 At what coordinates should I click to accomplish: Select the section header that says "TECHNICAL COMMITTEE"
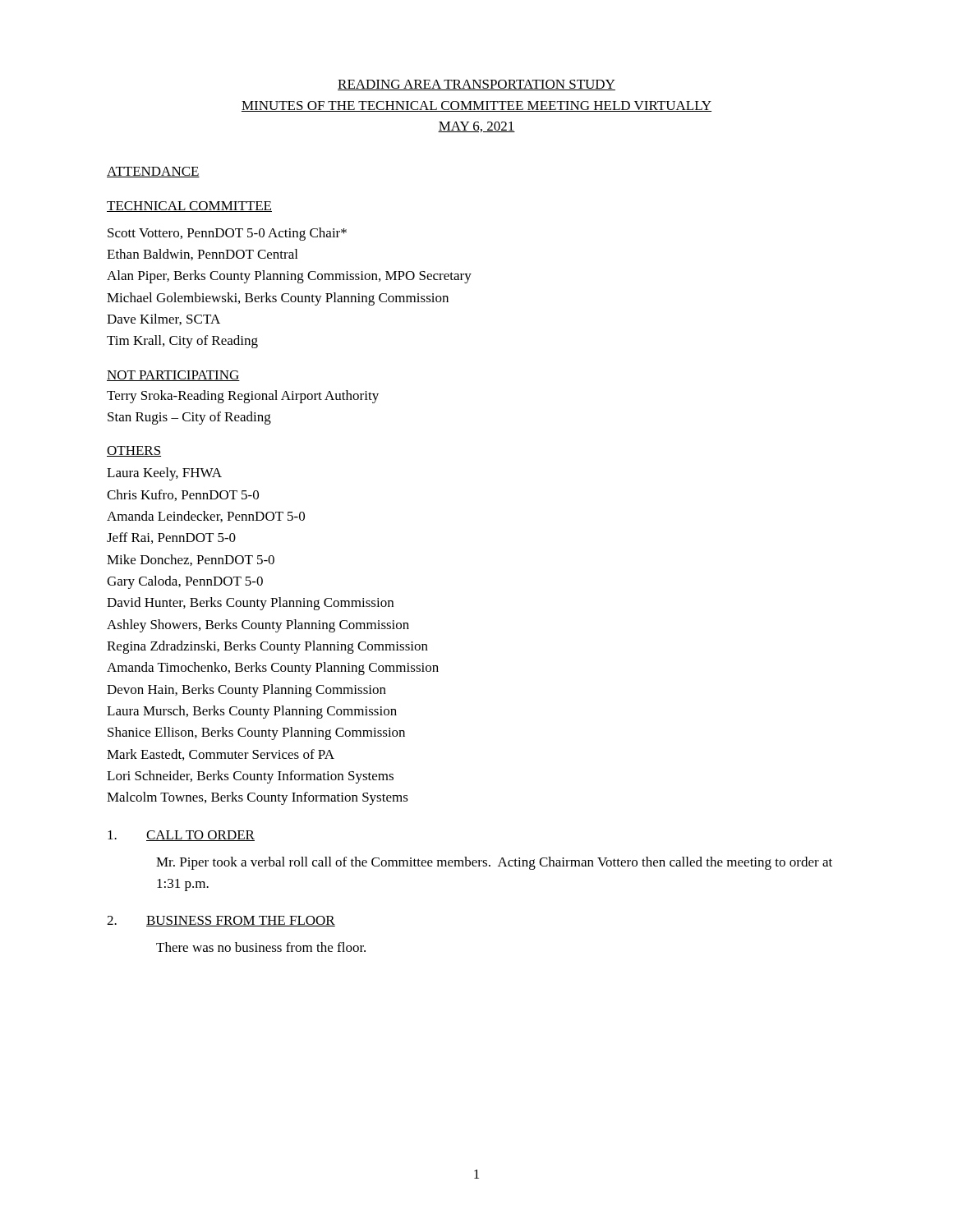click(x=189, y=205)
